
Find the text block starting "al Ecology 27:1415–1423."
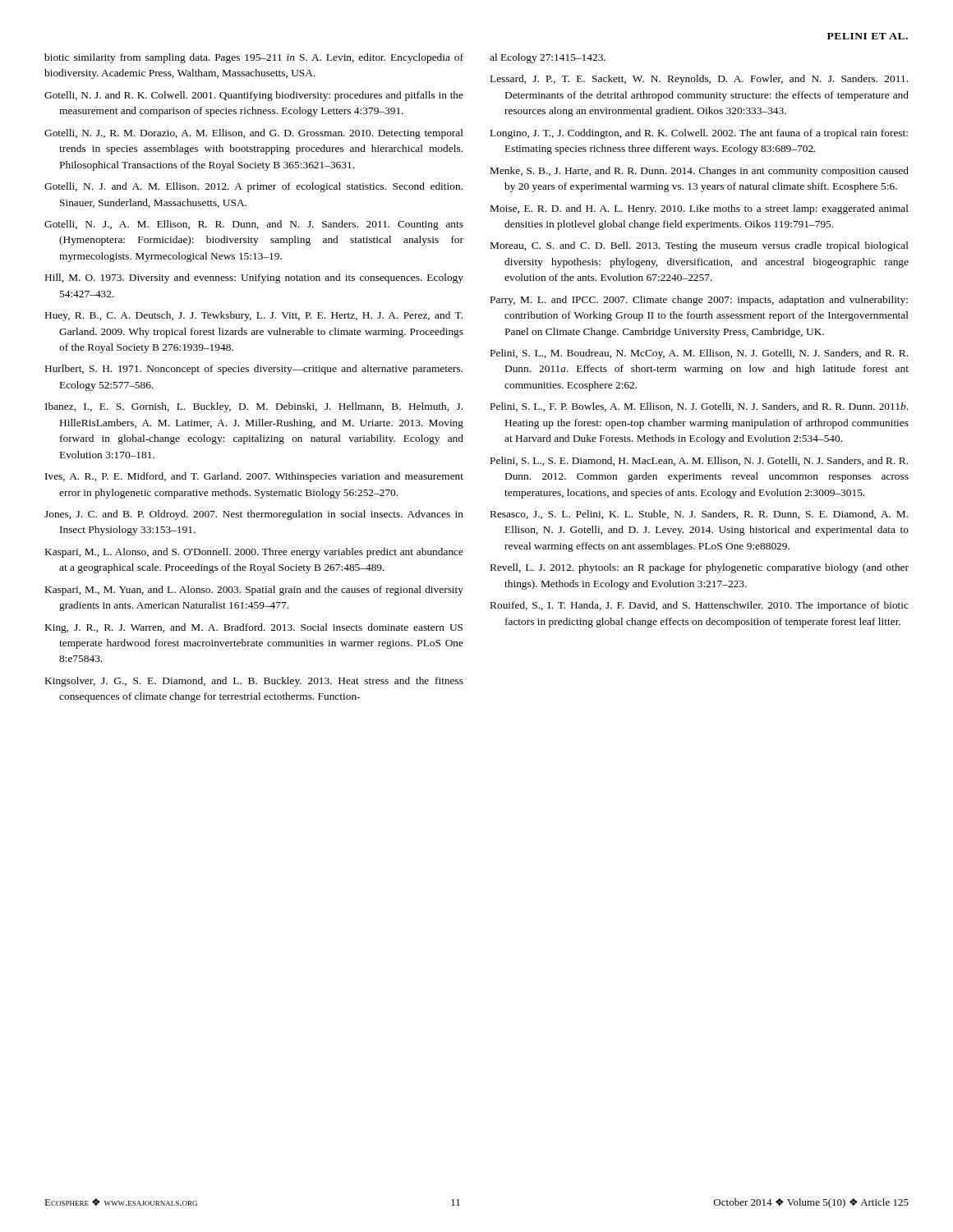(x=548, y=57)
